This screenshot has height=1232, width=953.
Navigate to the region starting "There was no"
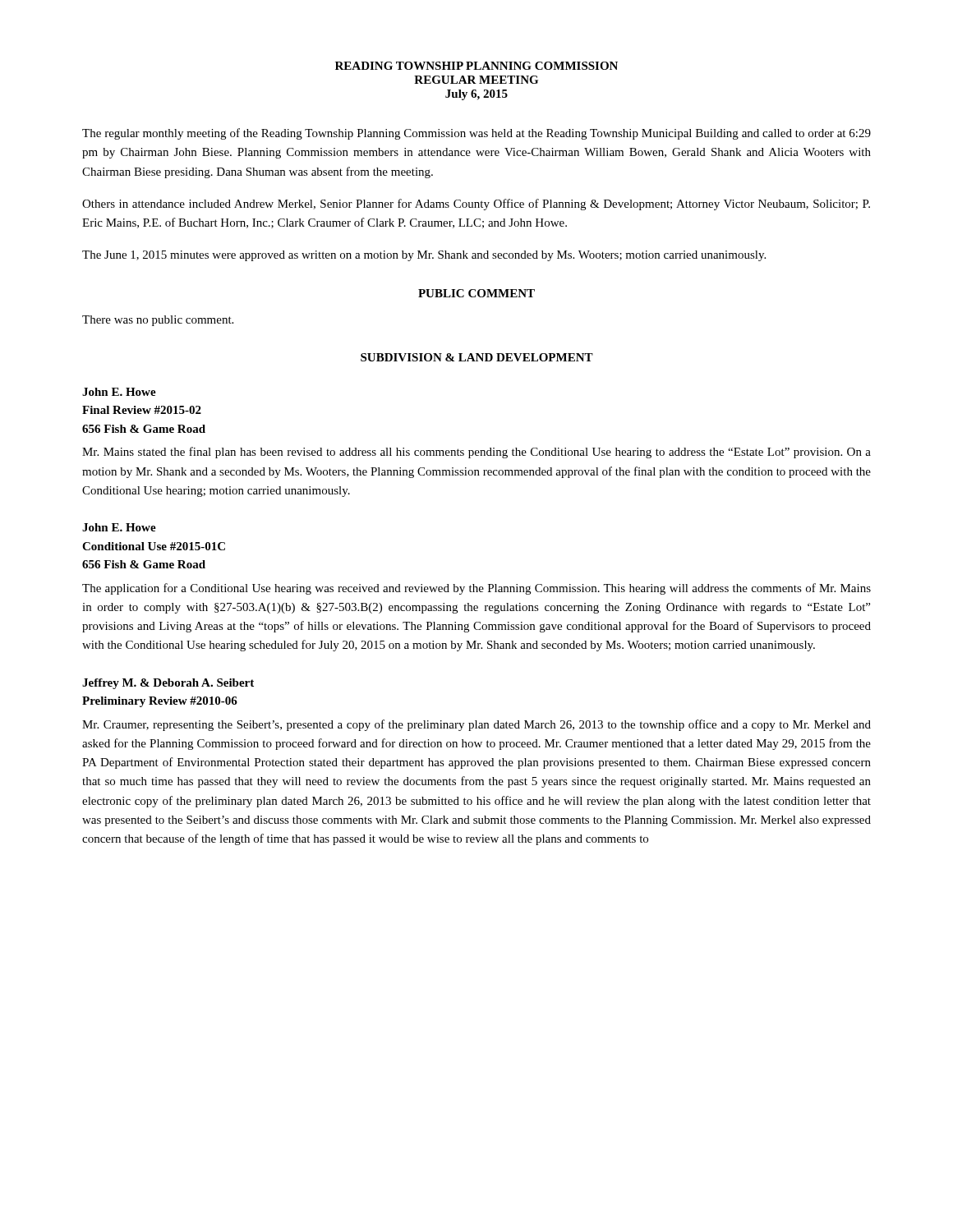[158, 319]
